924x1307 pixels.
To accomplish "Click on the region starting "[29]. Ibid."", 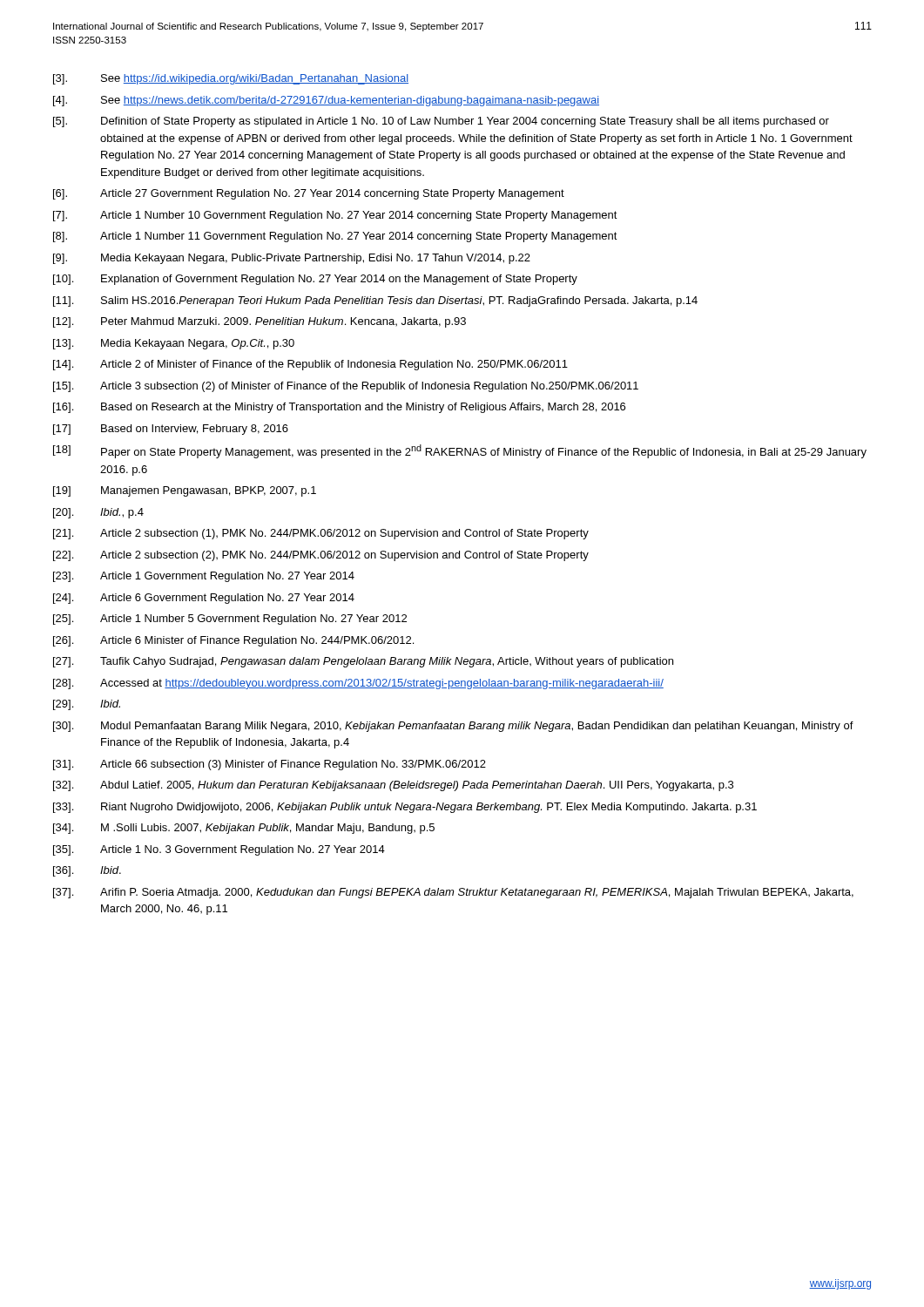I will (x=66, y=704).
